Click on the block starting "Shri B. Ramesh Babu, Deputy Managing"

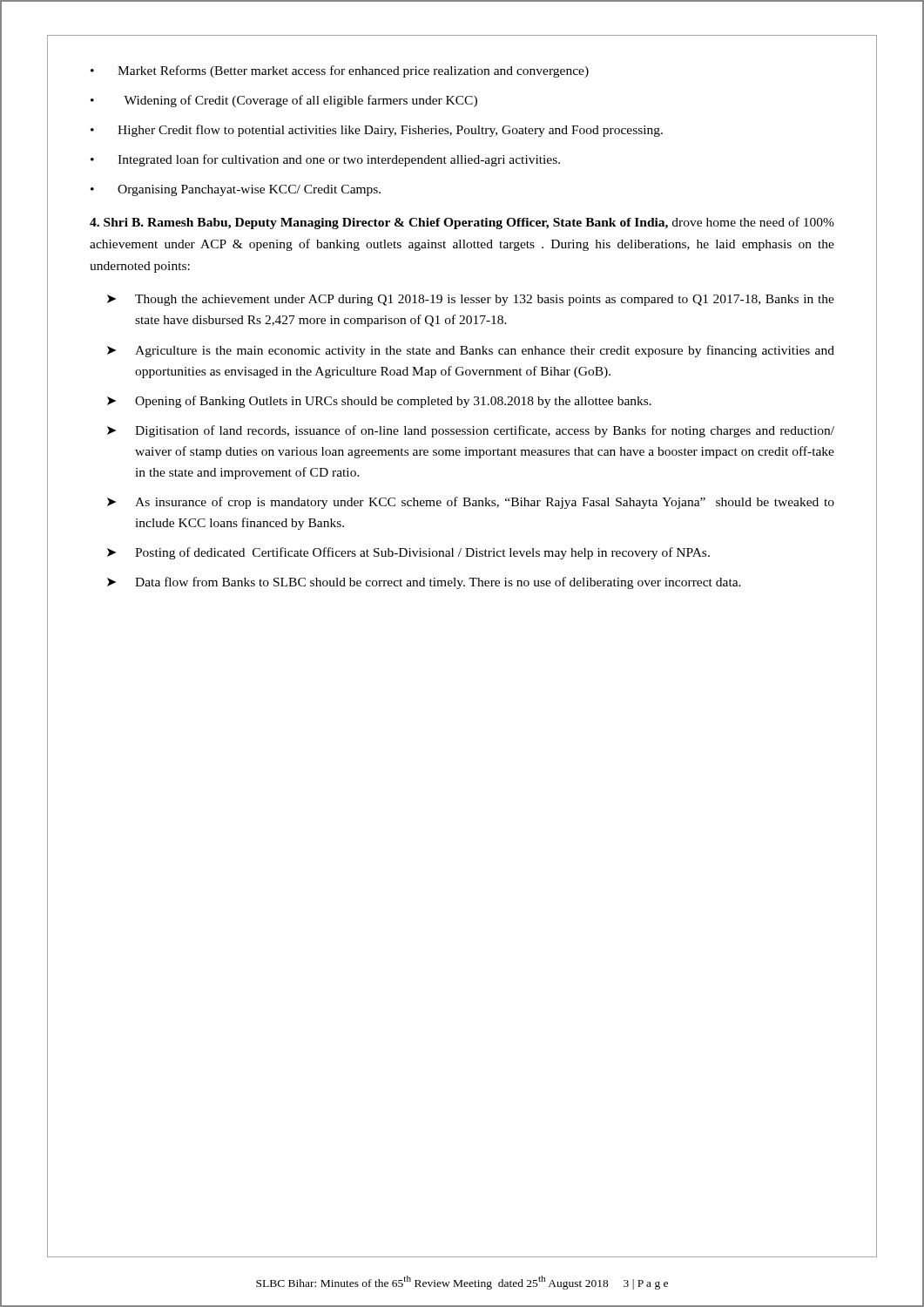click(x=462, y=243)
